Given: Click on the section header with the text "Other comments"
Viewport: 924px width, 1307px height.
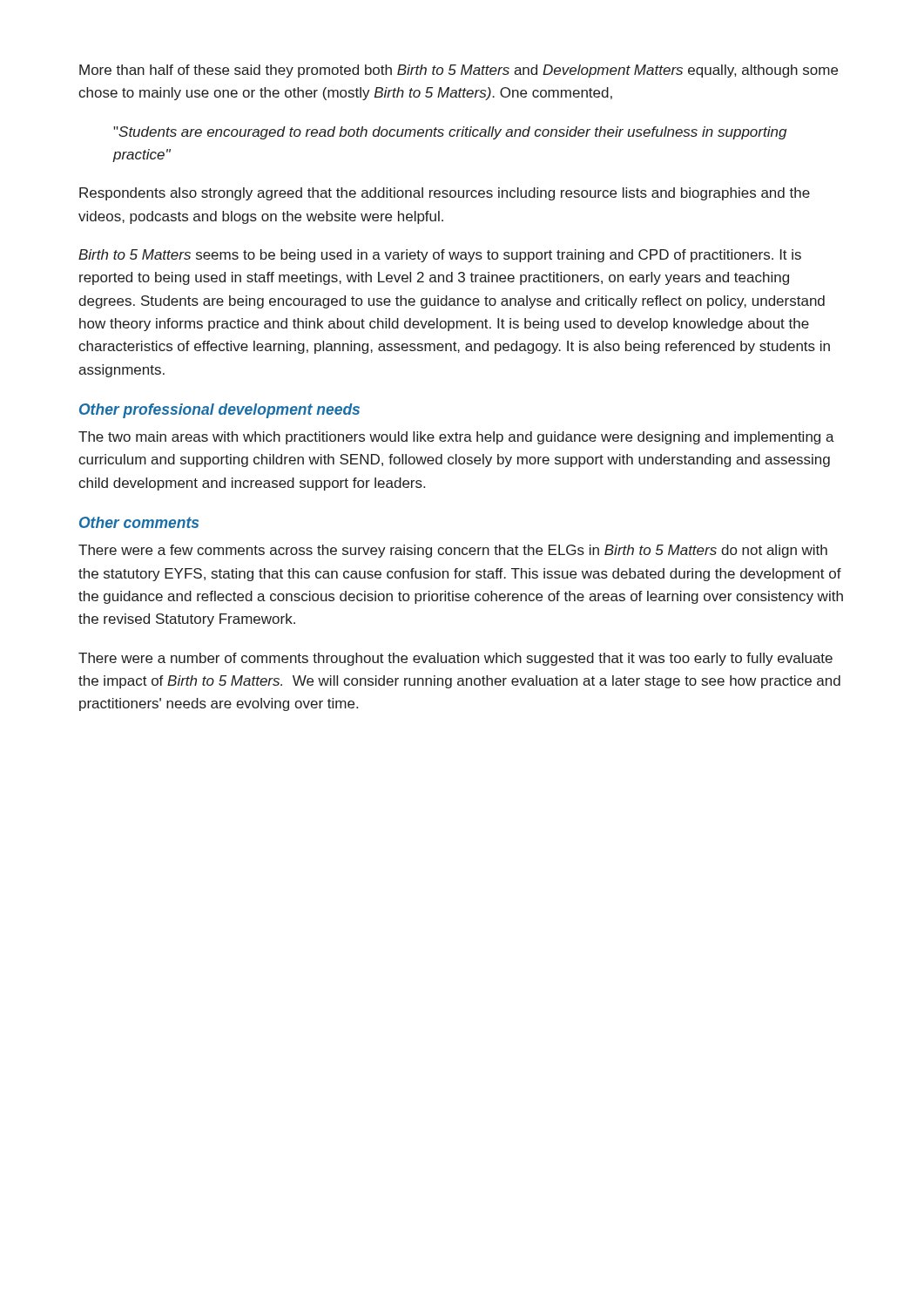Looking at the screenshot, I should [139, 523].
